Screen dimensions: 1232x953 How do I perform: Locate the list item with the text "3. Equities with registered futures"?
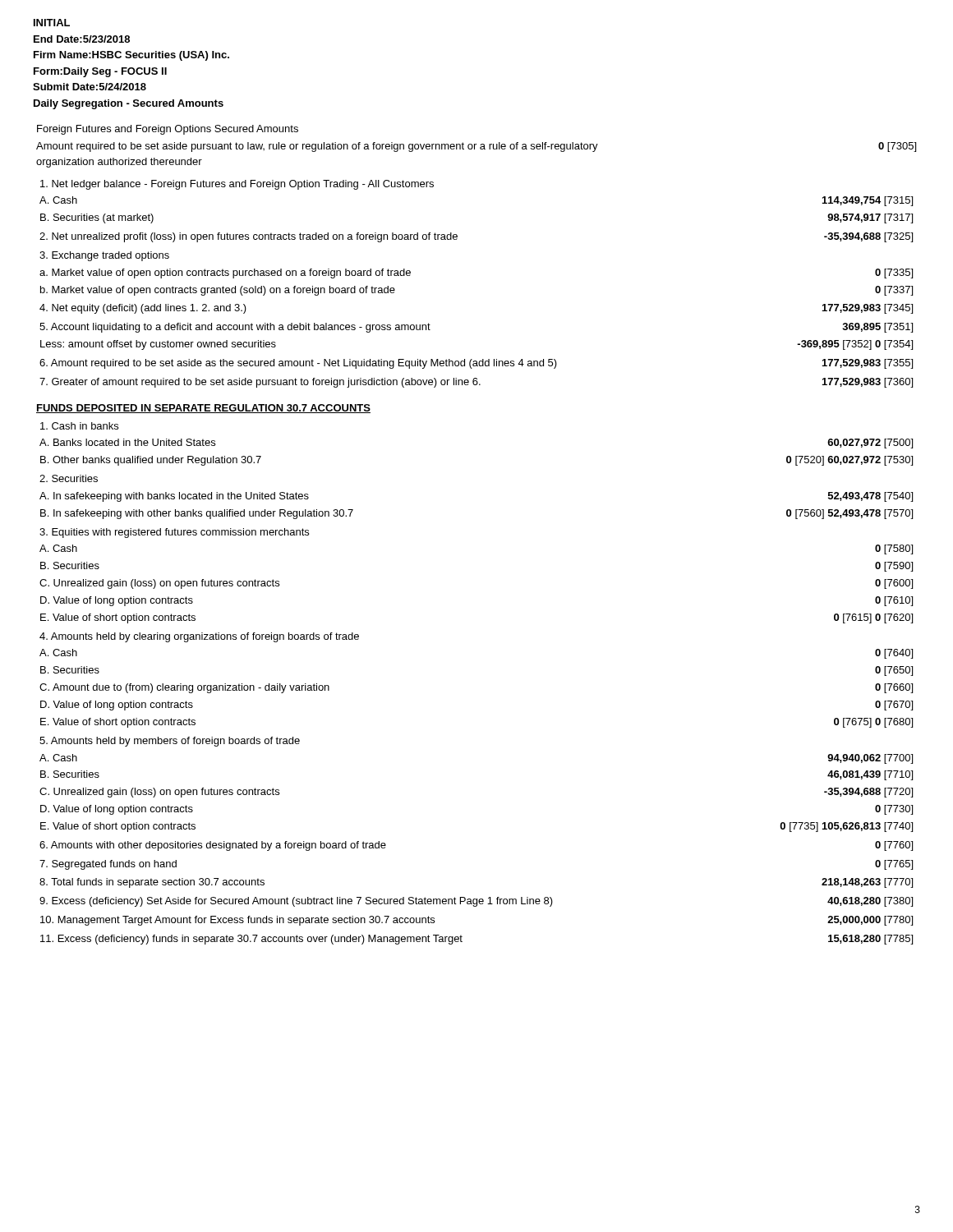point(174,533)
